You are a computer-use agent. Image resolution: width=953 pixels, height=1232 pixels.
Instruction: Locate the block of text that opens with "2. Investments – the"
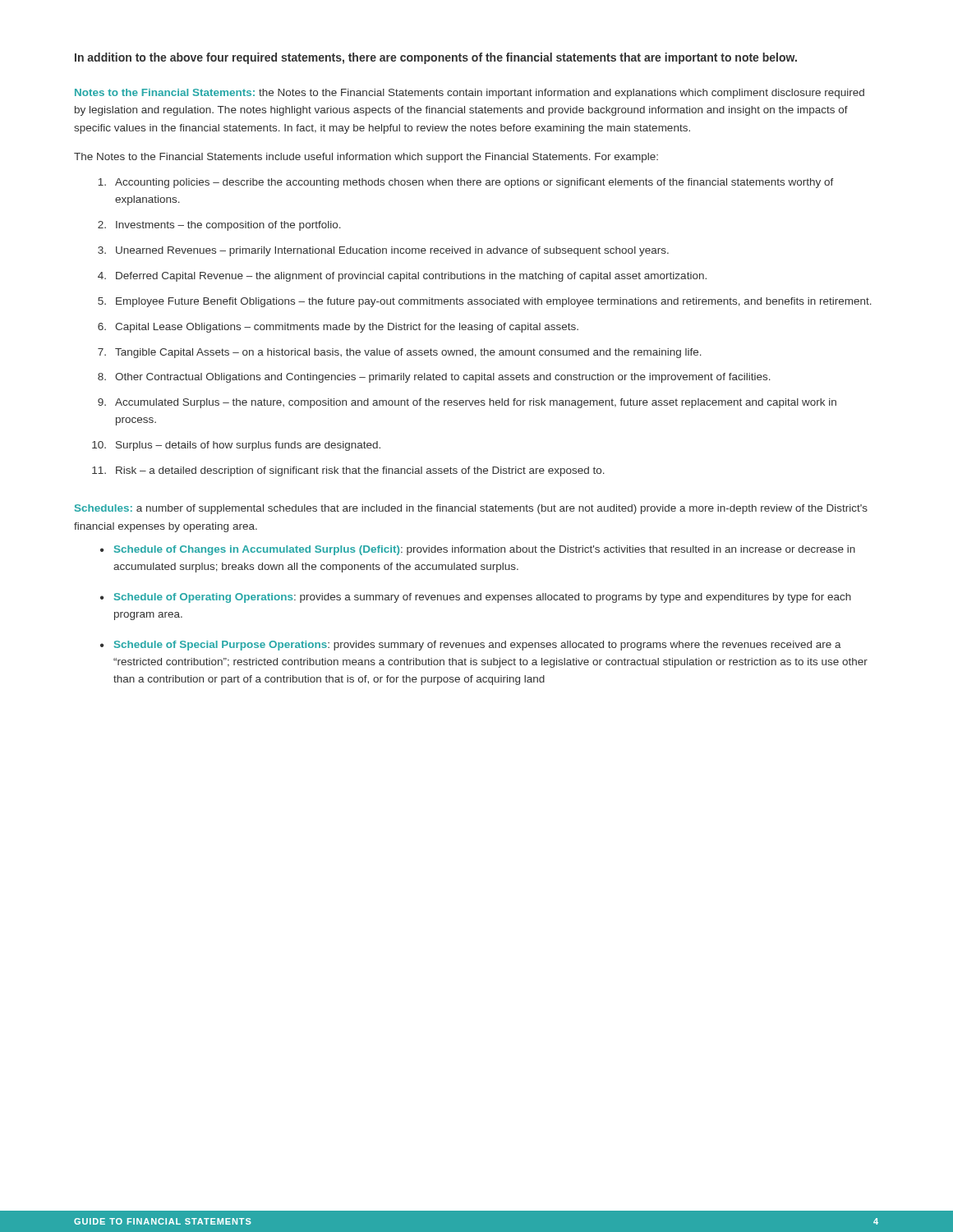click(x=219, y=226)
